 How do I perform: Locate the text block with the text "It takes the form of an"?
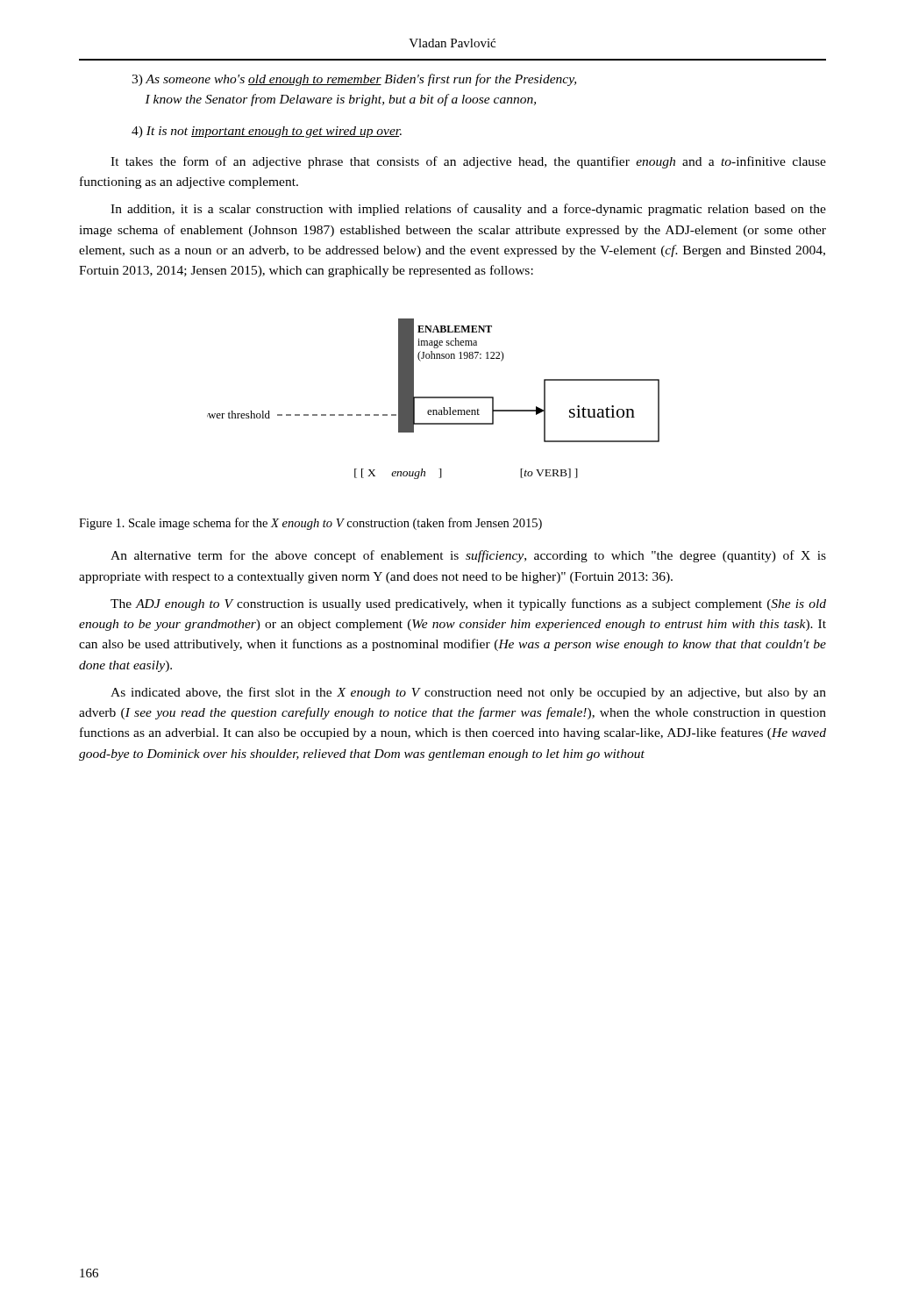(x=452, y=171)
